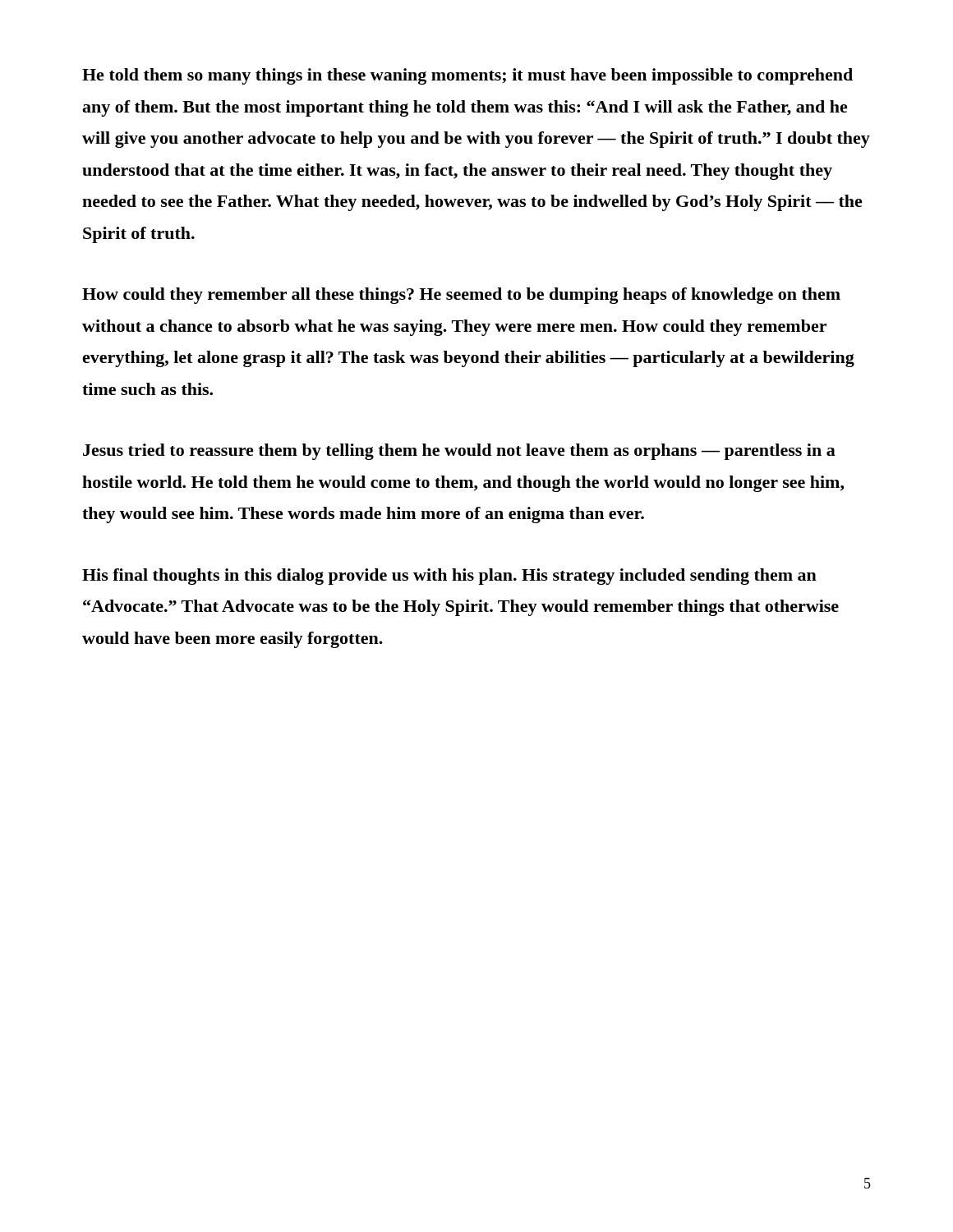The width and height of the screenshot is (953, 1232).
Task: Click the passage that begins "He told them so many things in"
Action: [476, 153]
